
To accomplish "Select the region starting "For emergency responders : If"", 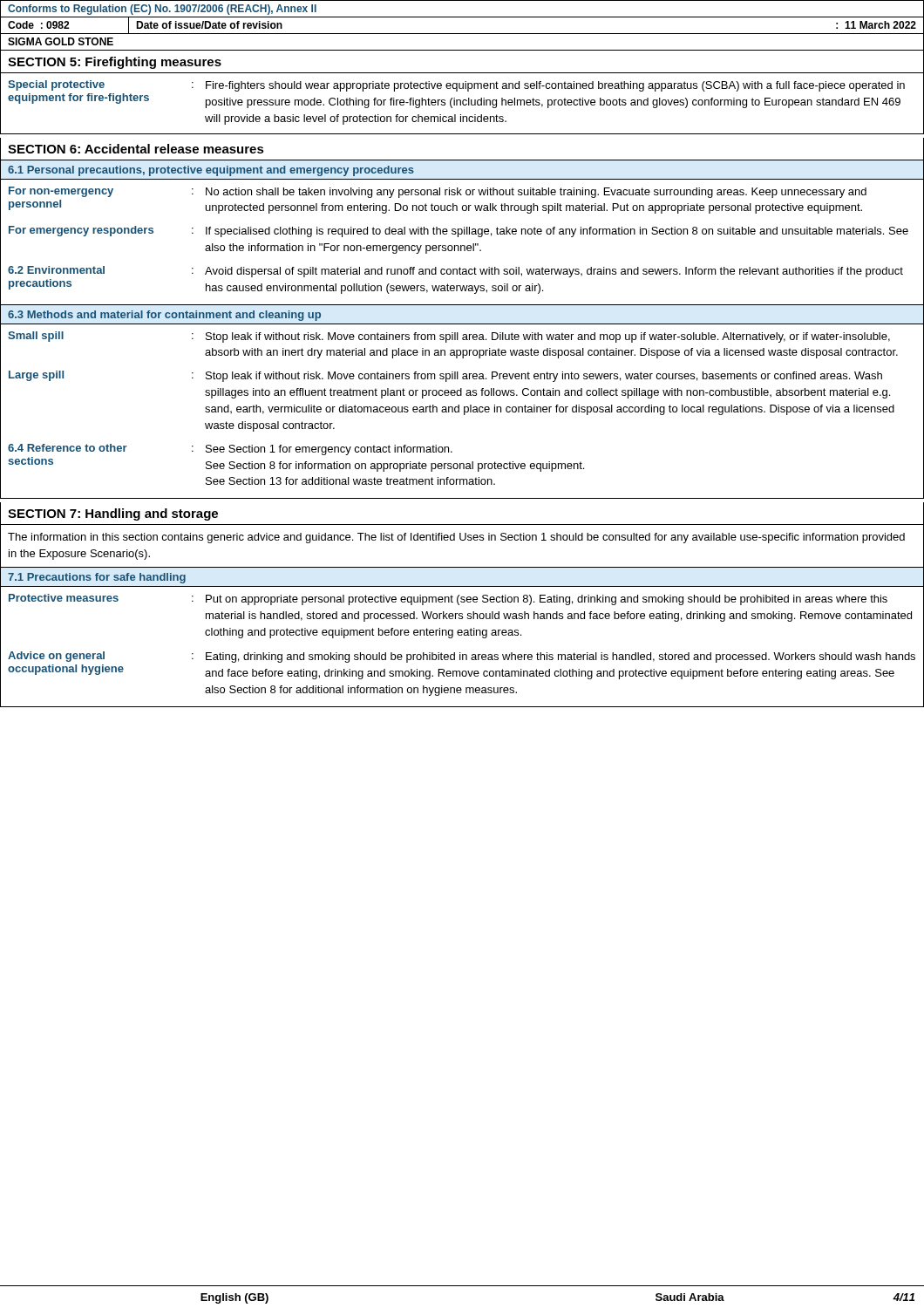I will pyautogui.click(x=462, y=240).
